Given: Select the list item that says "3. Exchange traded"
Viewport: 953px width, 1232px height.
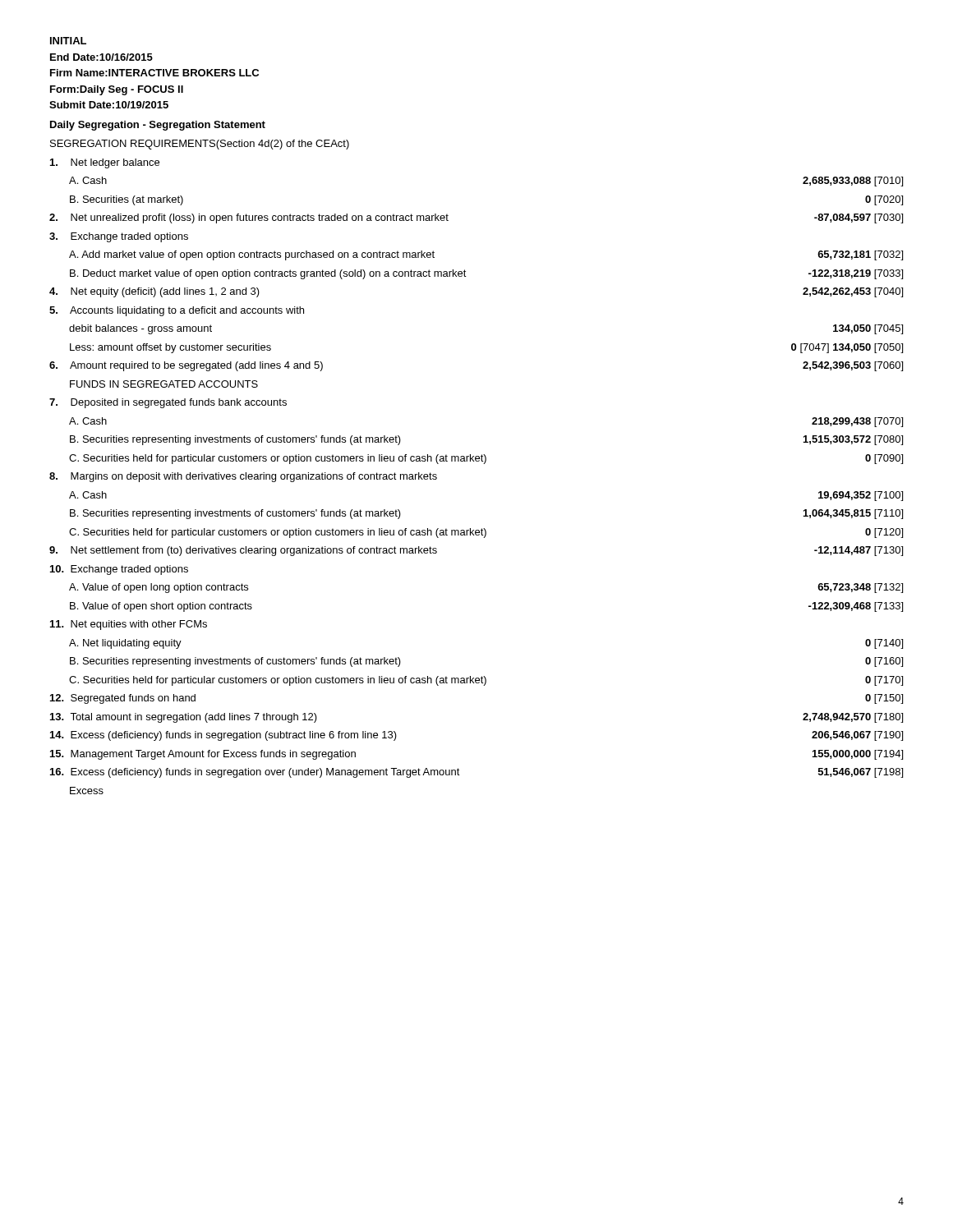Looking at the screenshot, I should pos(119,237).
